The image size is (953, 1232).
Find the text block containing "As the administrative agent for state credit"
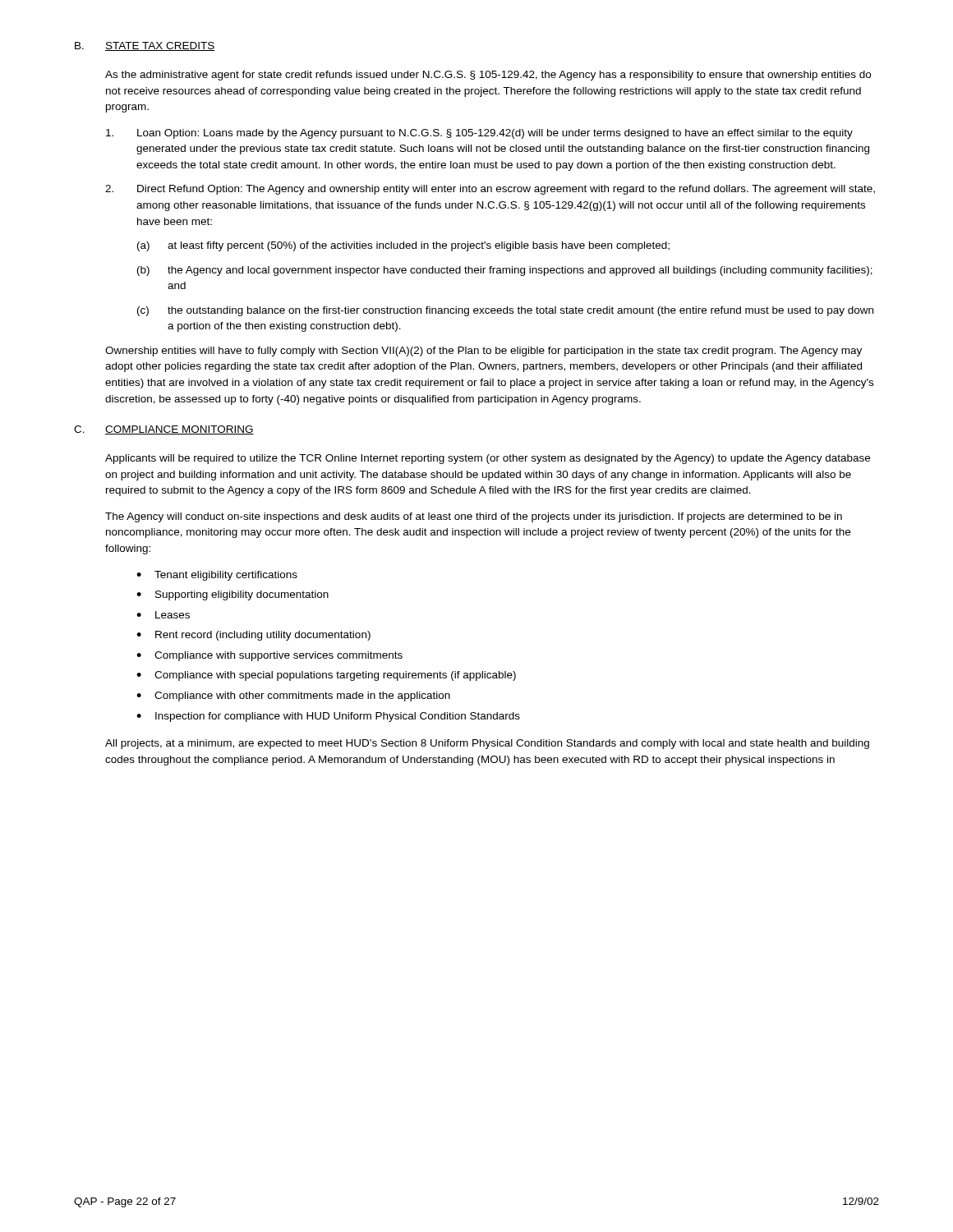click(x=488, y=90)
